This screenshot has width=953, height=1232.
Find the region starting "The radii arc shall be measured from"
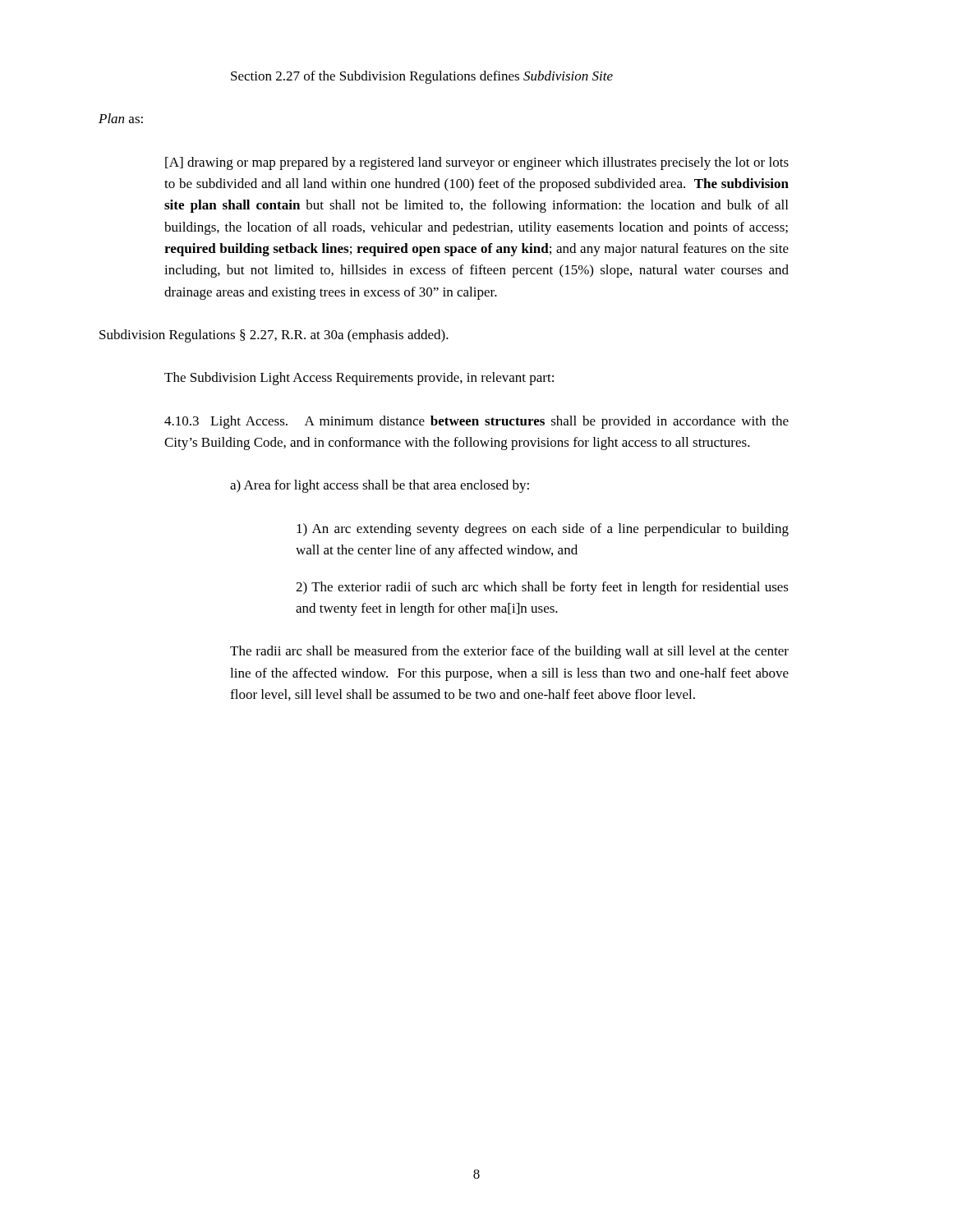pyautogui.click(x=509, y=673)
